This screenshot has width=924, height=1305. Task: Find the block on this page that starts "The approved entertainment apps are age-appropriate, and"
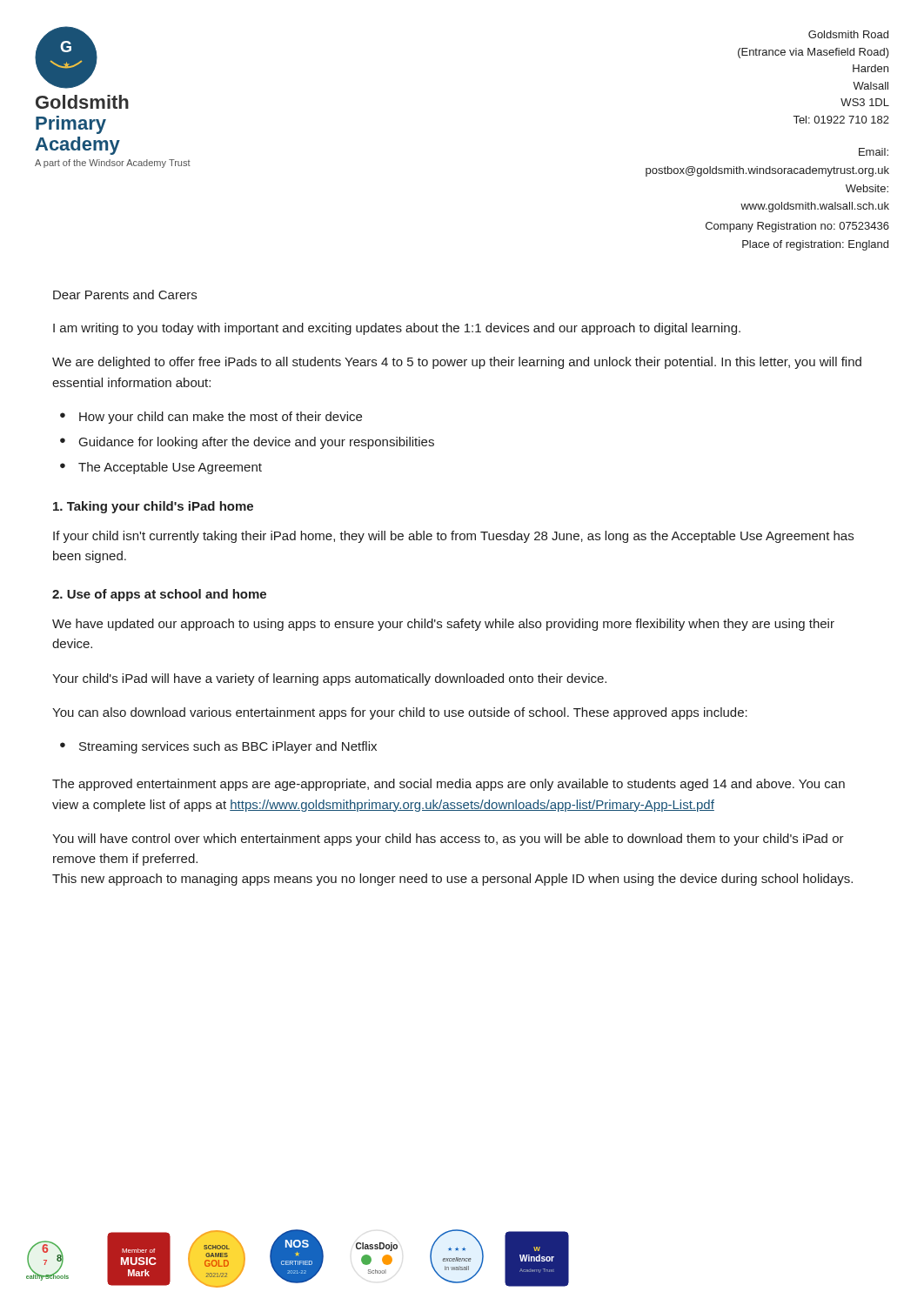[449, 794]
